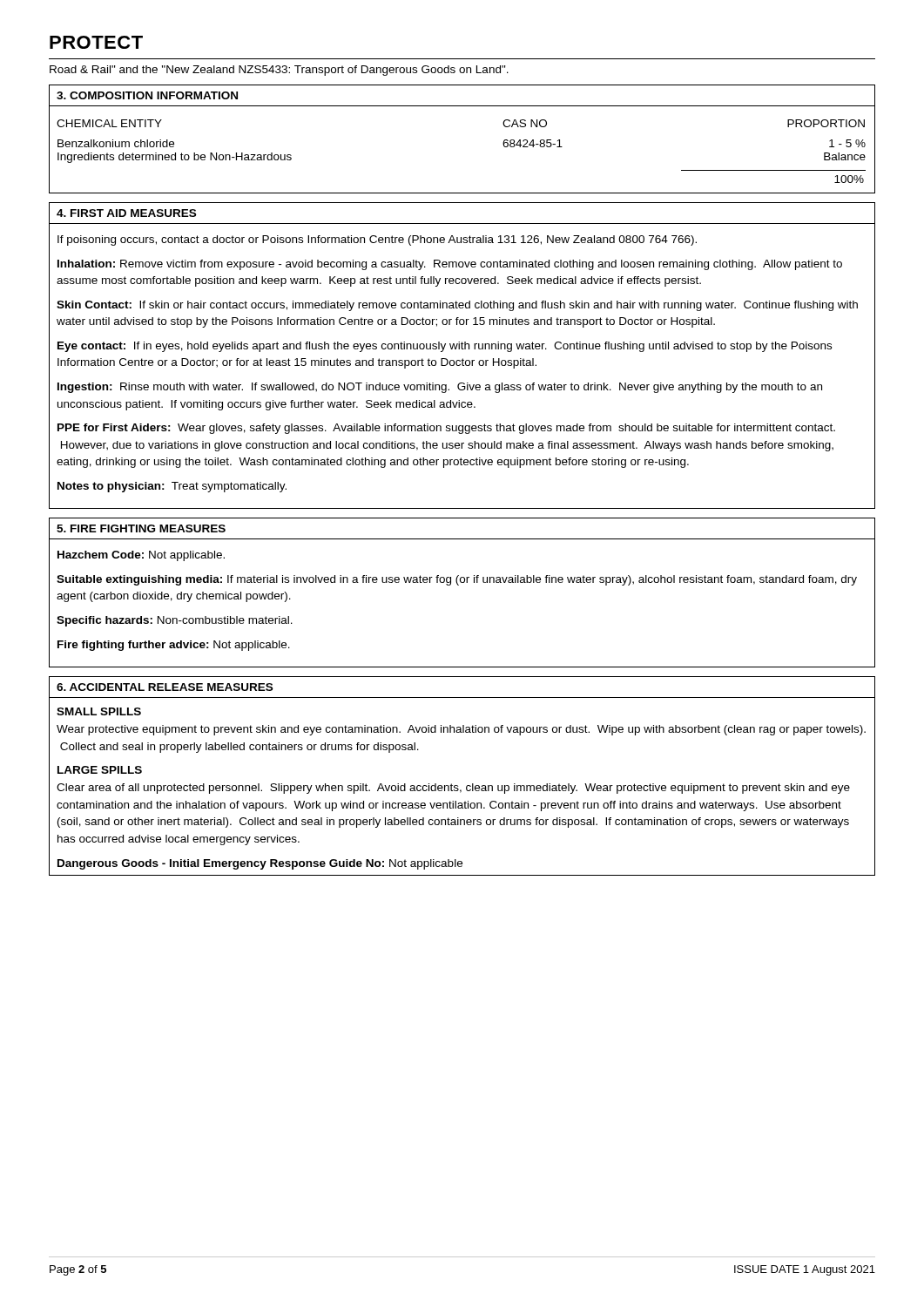Locate the section header that opens with "4. FIRST AID"

[127, 213]
